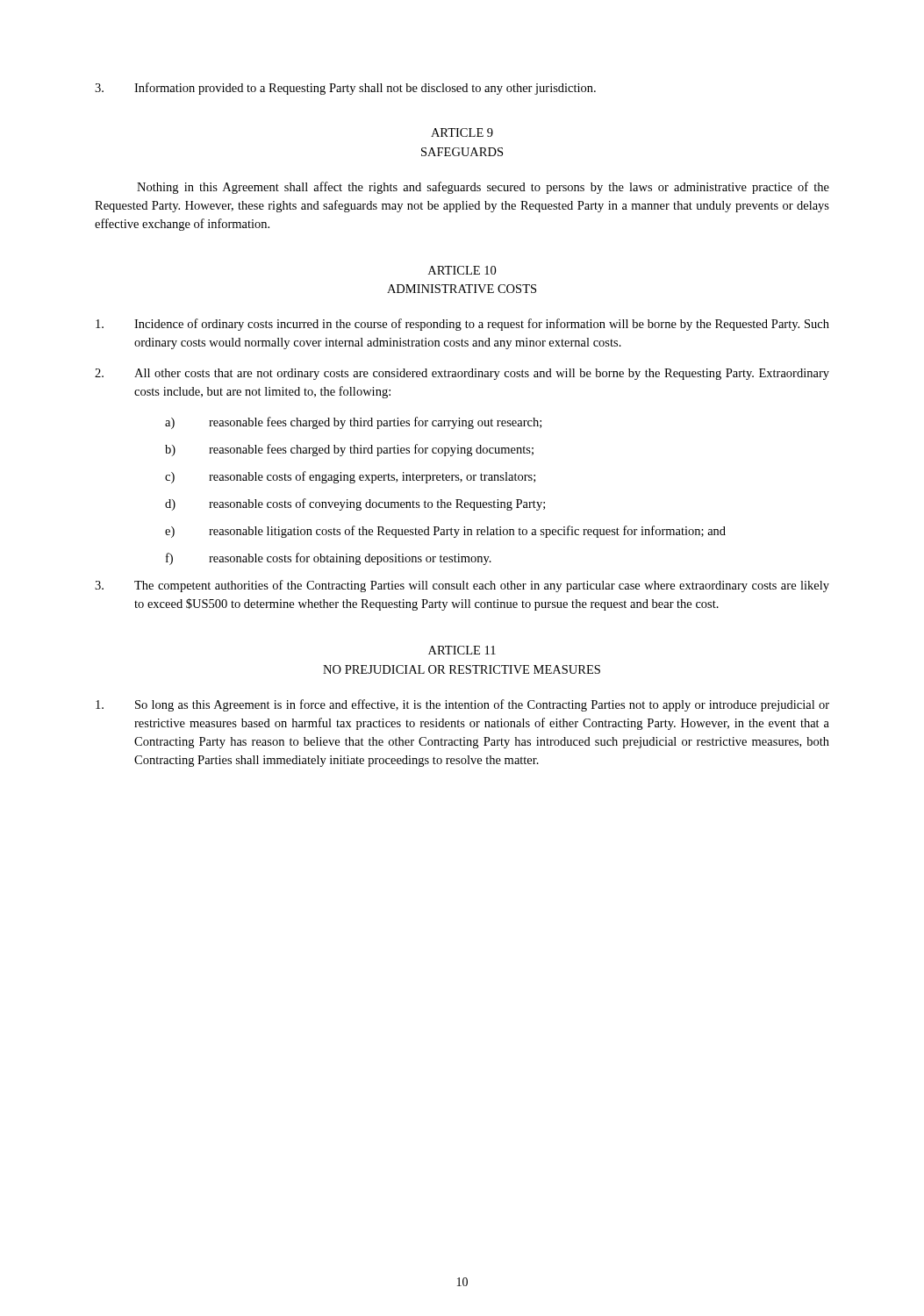The height and width of the screenshot is (1316, 924).
Task: Select the text block that reads "Incidence of ordinary costs incurred in the course"
Action: click(x=462, y=333)
